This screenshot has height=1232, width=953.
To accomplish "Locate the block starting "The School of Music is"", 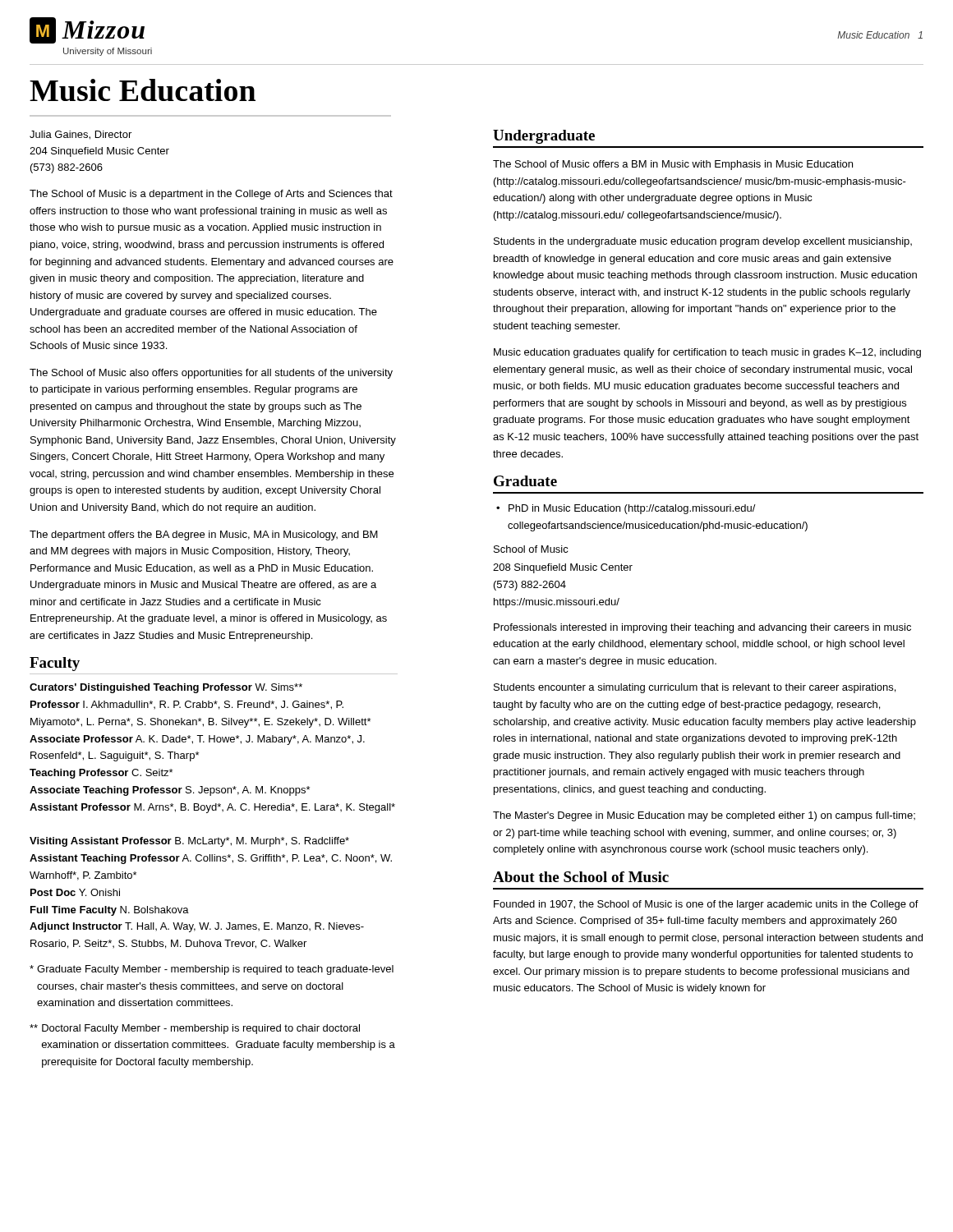I will pyautogui.click(x=212, y=270).
